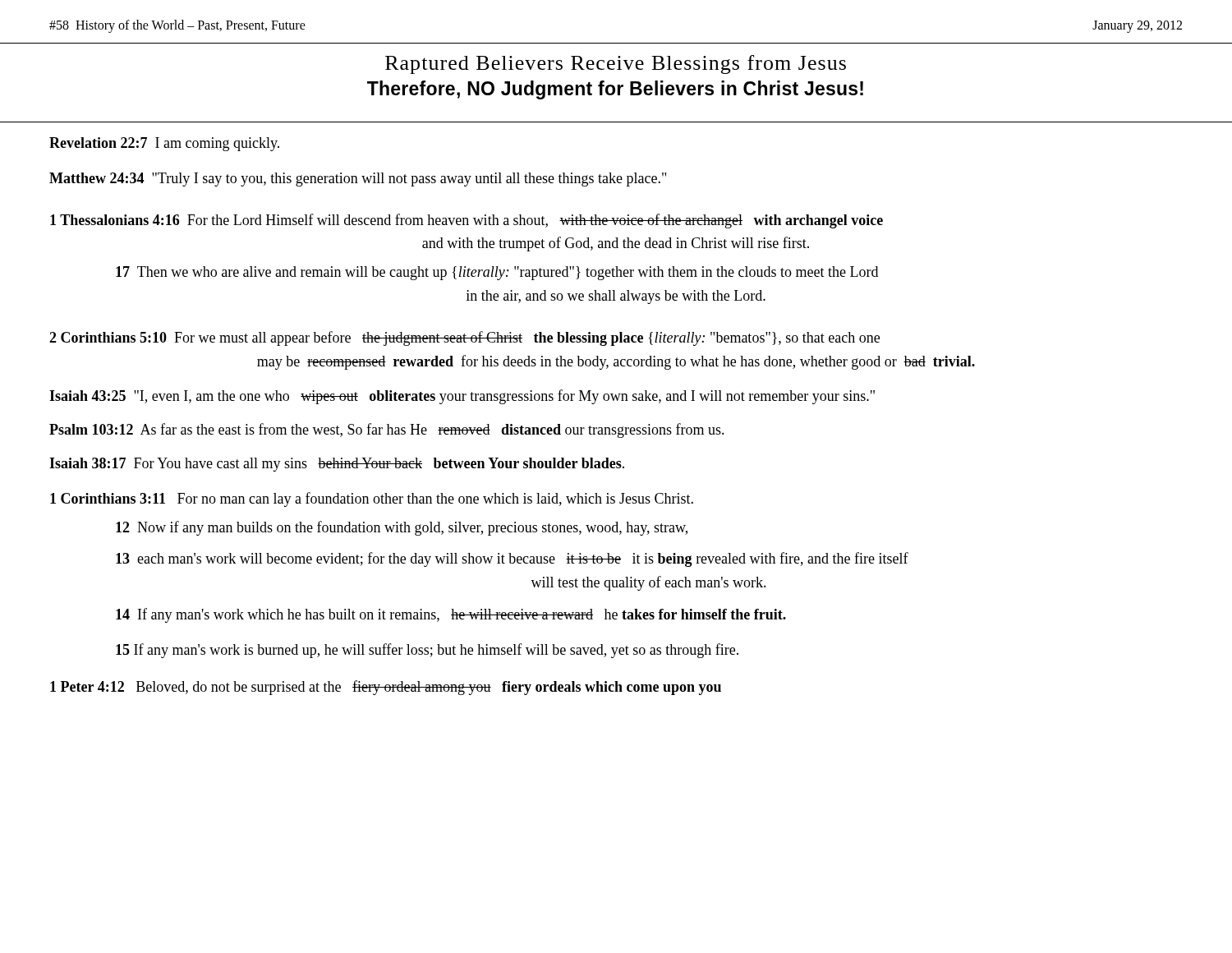Select the text block with the text "Isaiah 38:17 For You have cast all"
Image resolution: width=1232 pixels, height=953 pixels.
[x=337, y=463]
